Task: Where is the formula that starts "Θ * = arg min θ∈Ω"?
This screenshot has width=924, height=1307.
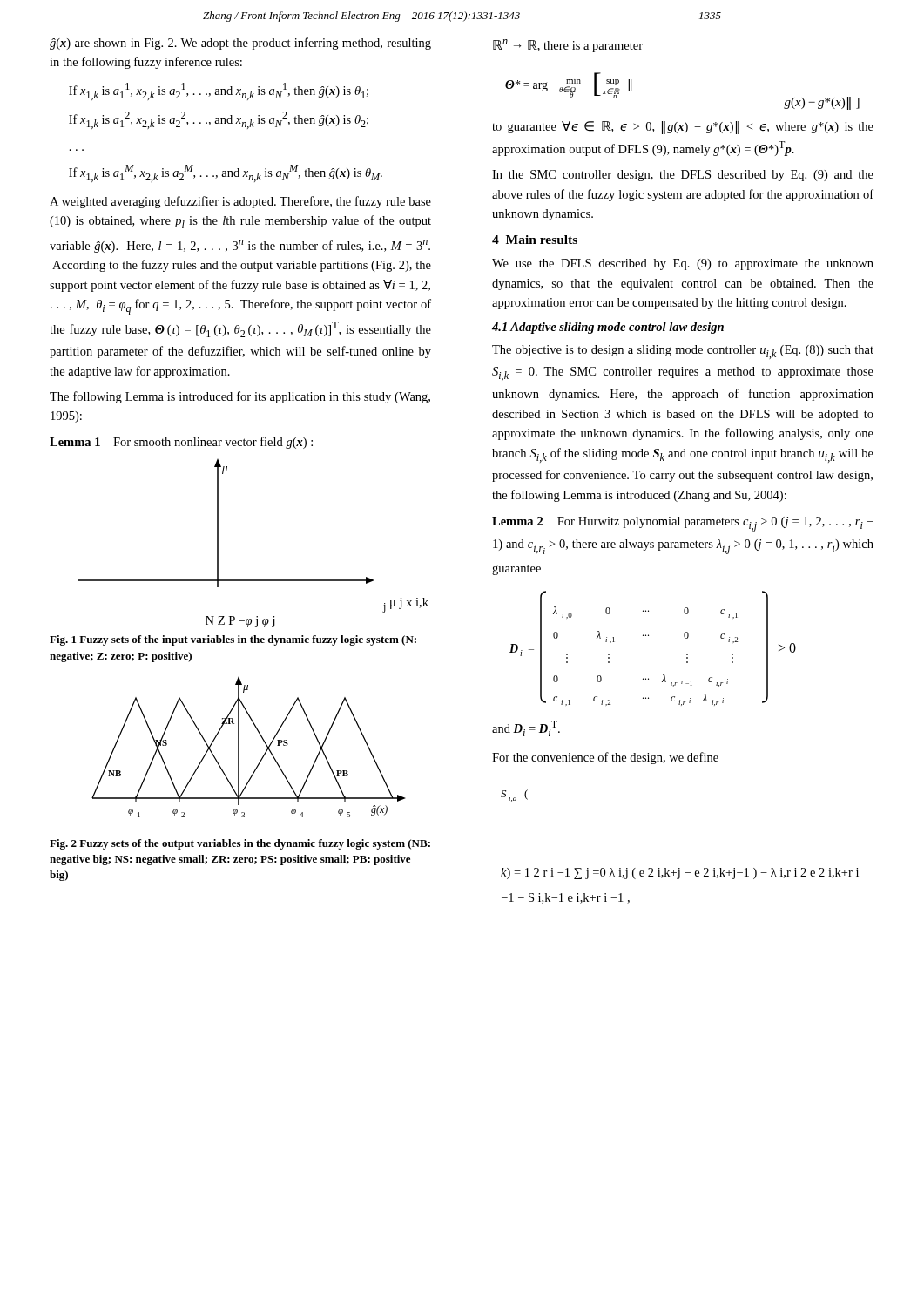Action: pos(569,90)
